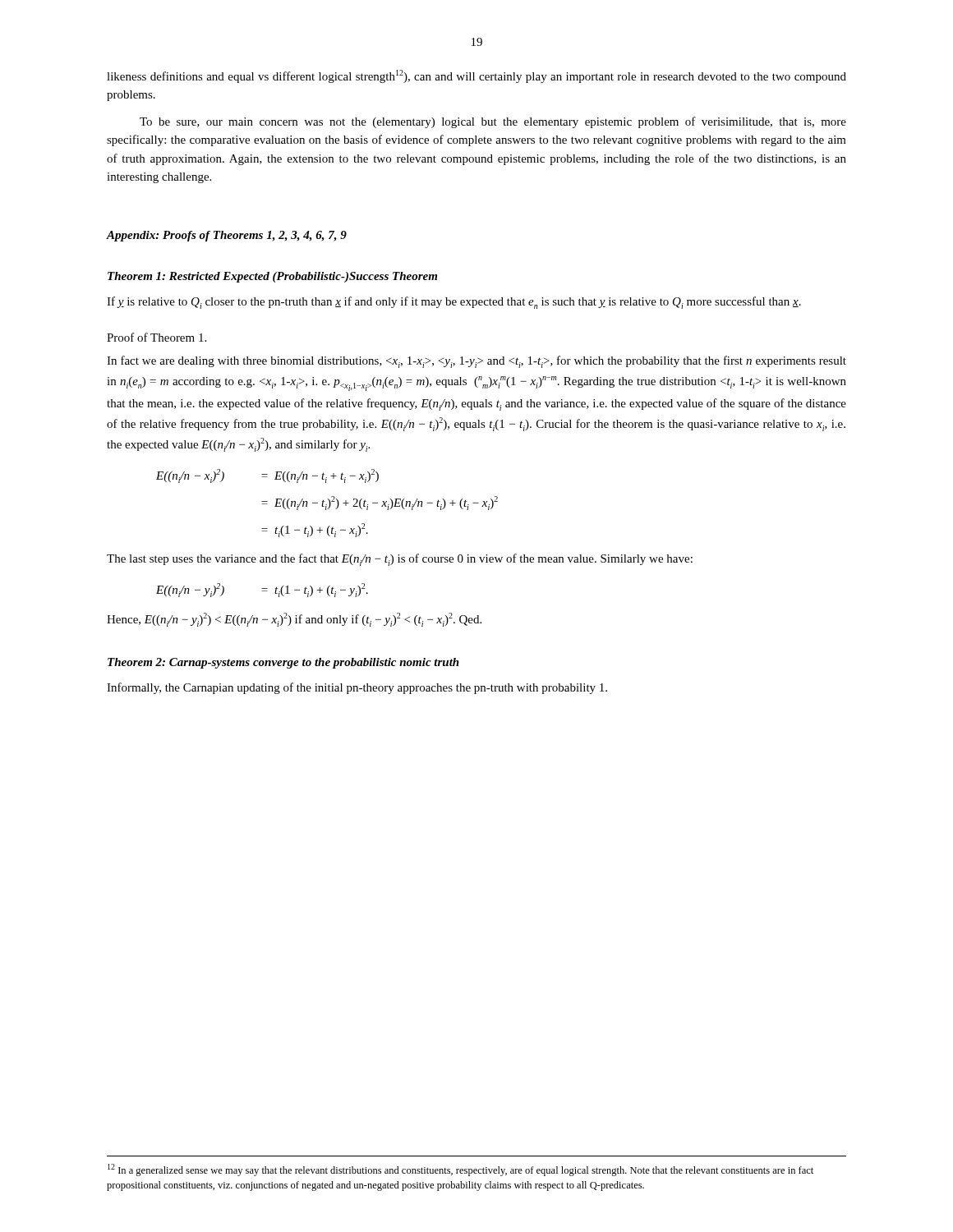Locate the passage starting "To be sure,"

(x=476, y=149)
